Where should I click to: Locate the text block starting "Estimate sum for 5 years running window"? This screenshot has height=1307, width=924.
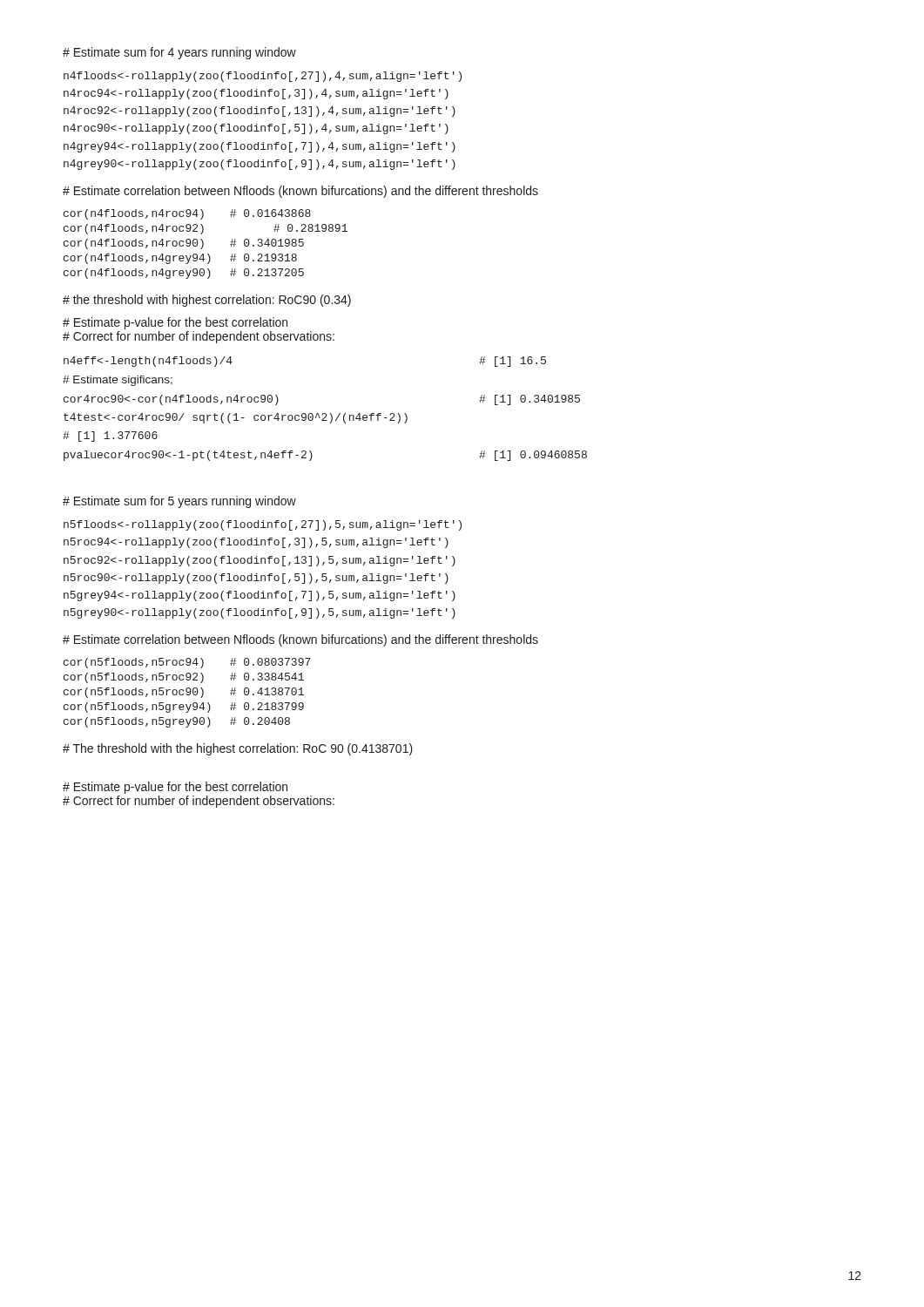[x=179, y=501]
